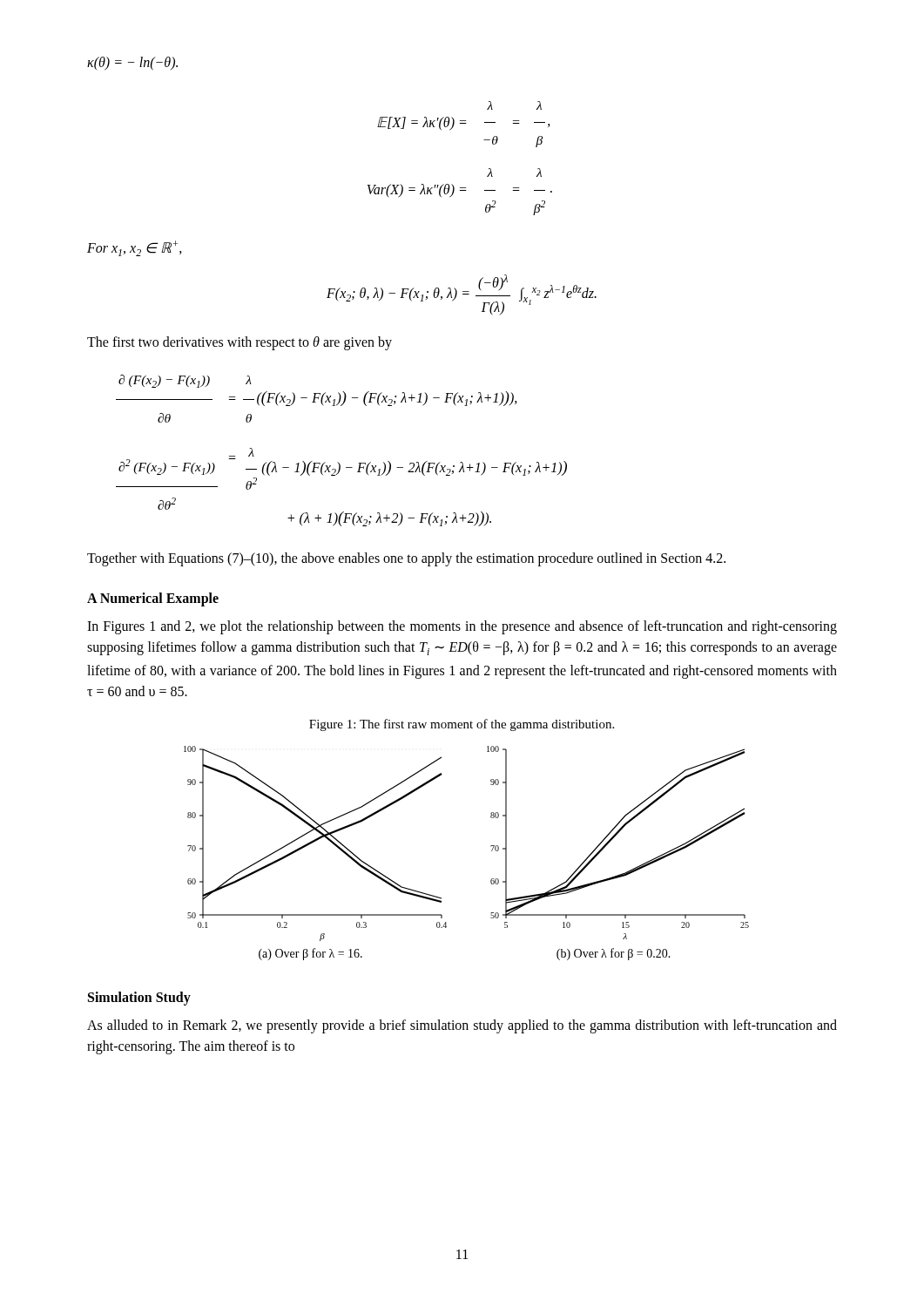
Task: Where does it say "A Numerical Example"?
Action: (x=153, y=598)
